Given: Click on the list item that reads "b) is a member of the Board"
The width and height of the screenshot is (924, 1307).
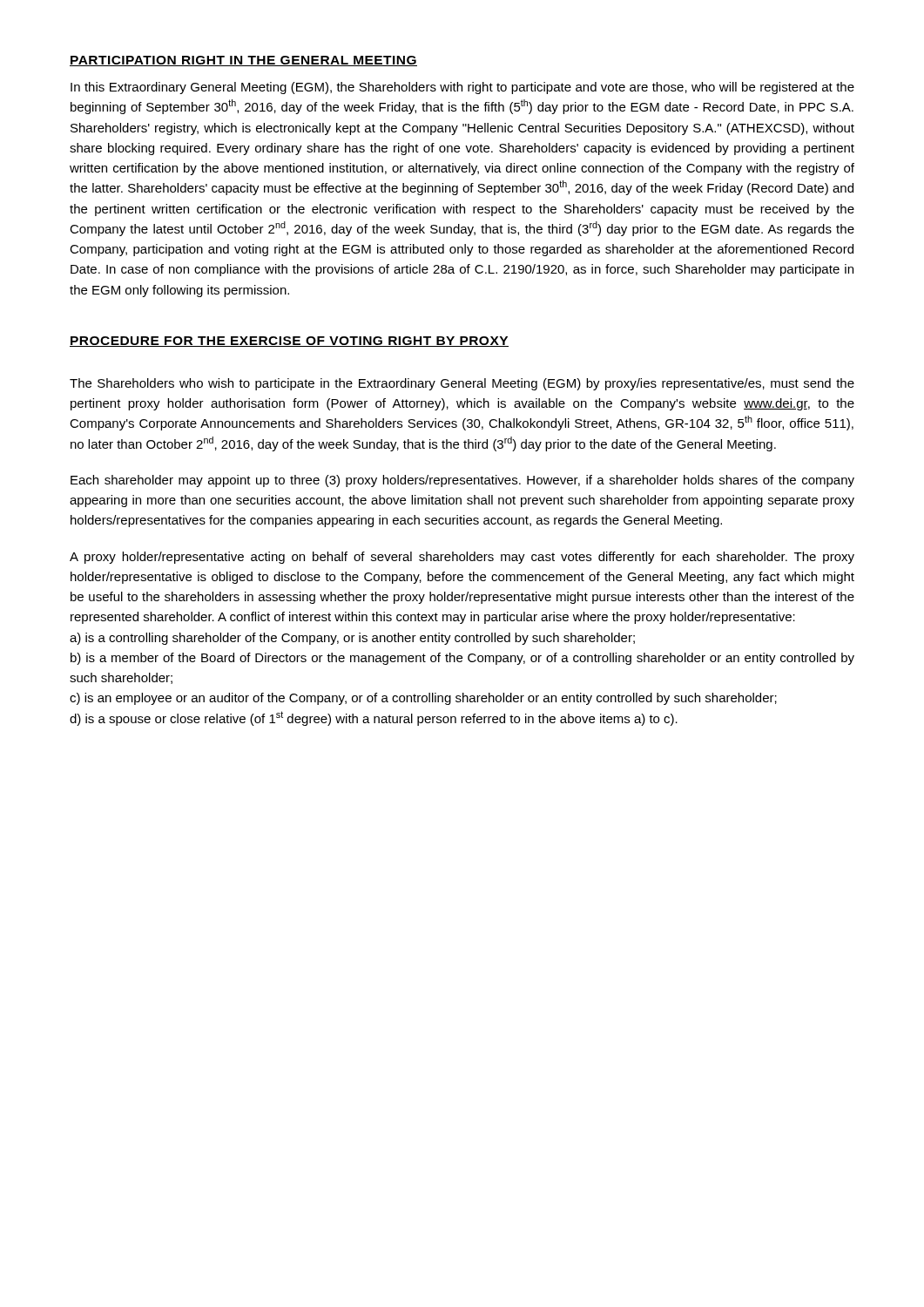Looking at the screenshot, I should point(462,667).
